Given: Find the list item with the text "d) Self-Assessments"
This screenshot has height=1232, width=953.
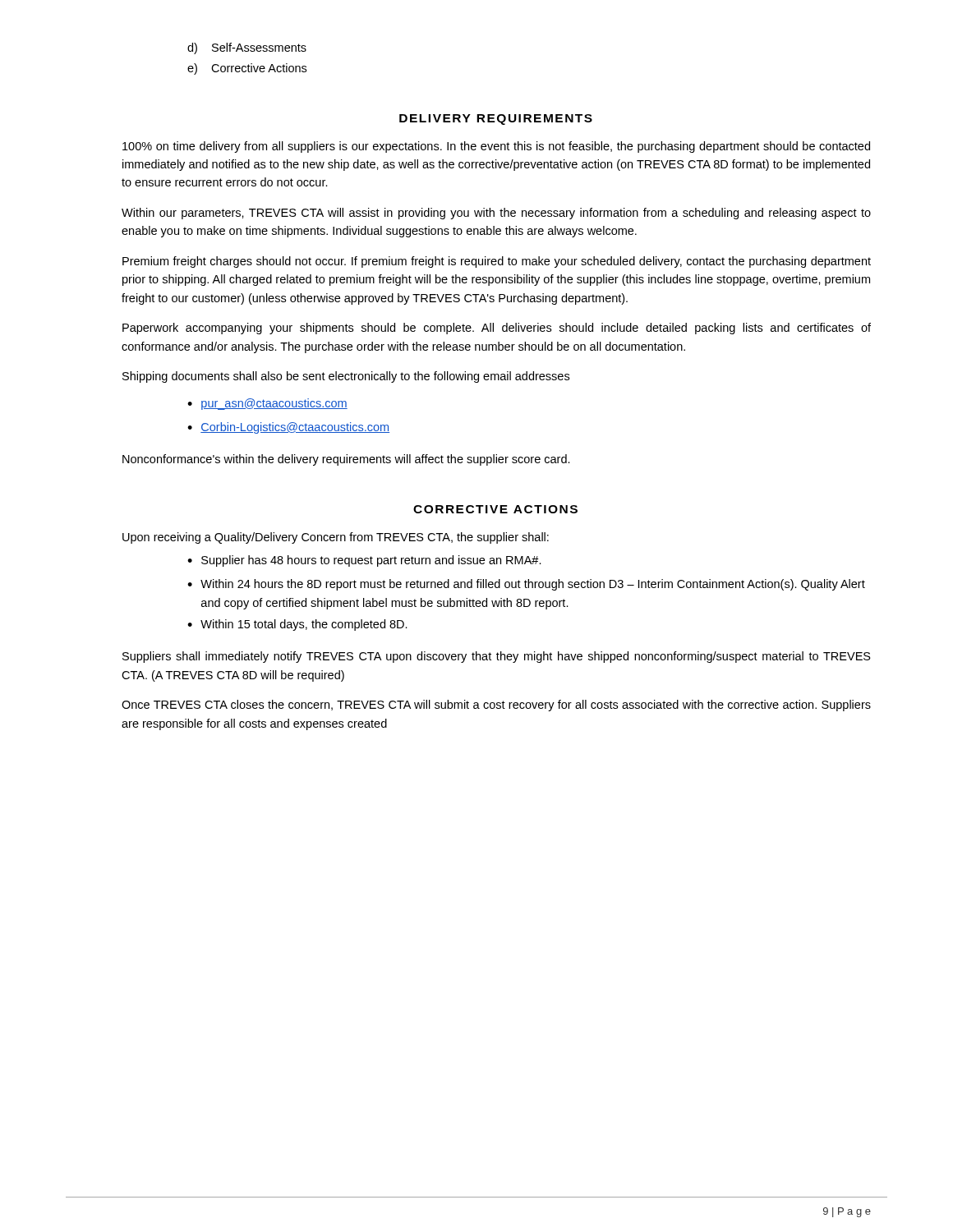Looking at the screenshot, I should (247, 48).
